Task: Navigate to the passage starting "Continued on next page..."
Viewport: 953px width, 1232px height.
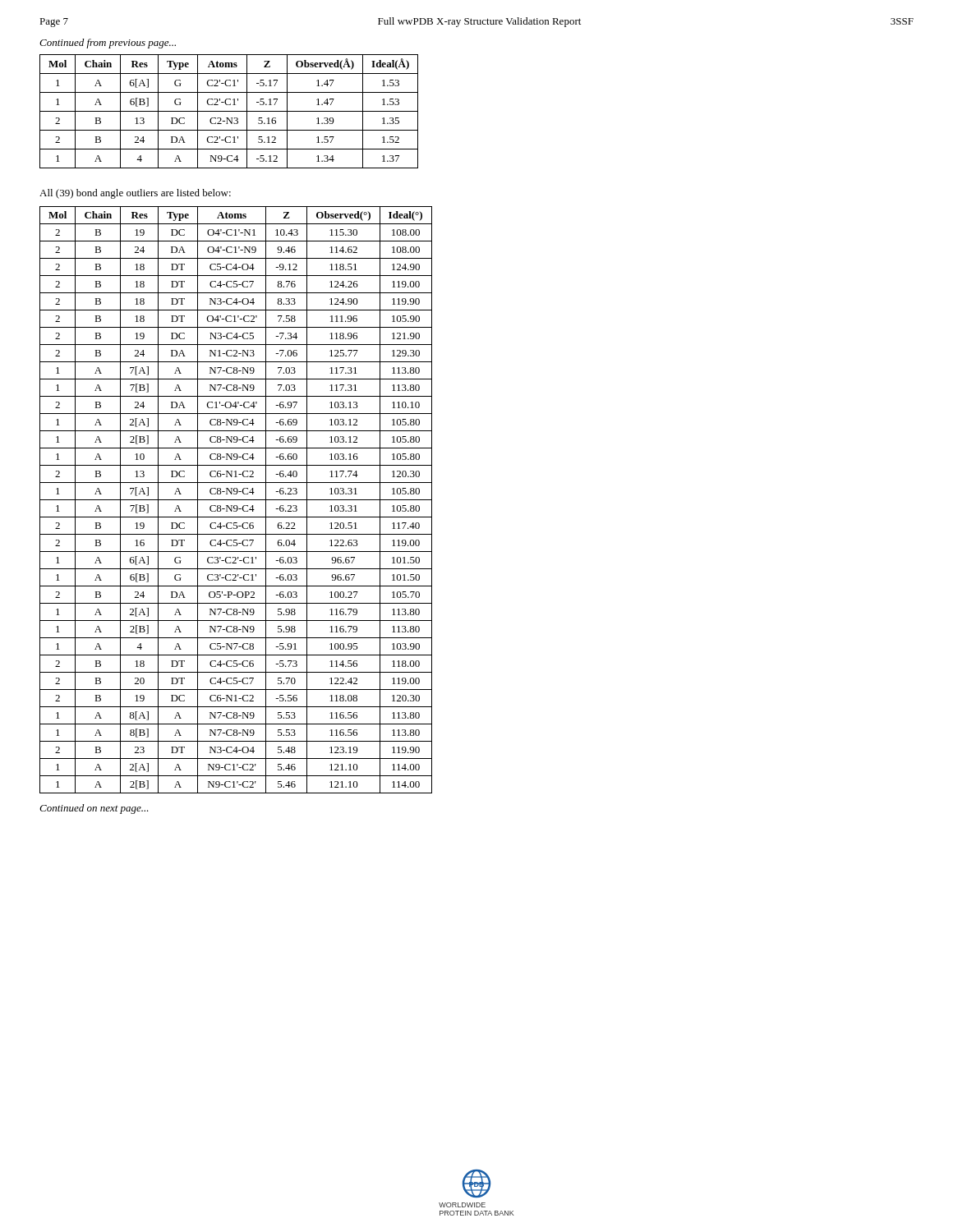Action: click(x=94, y=808)
